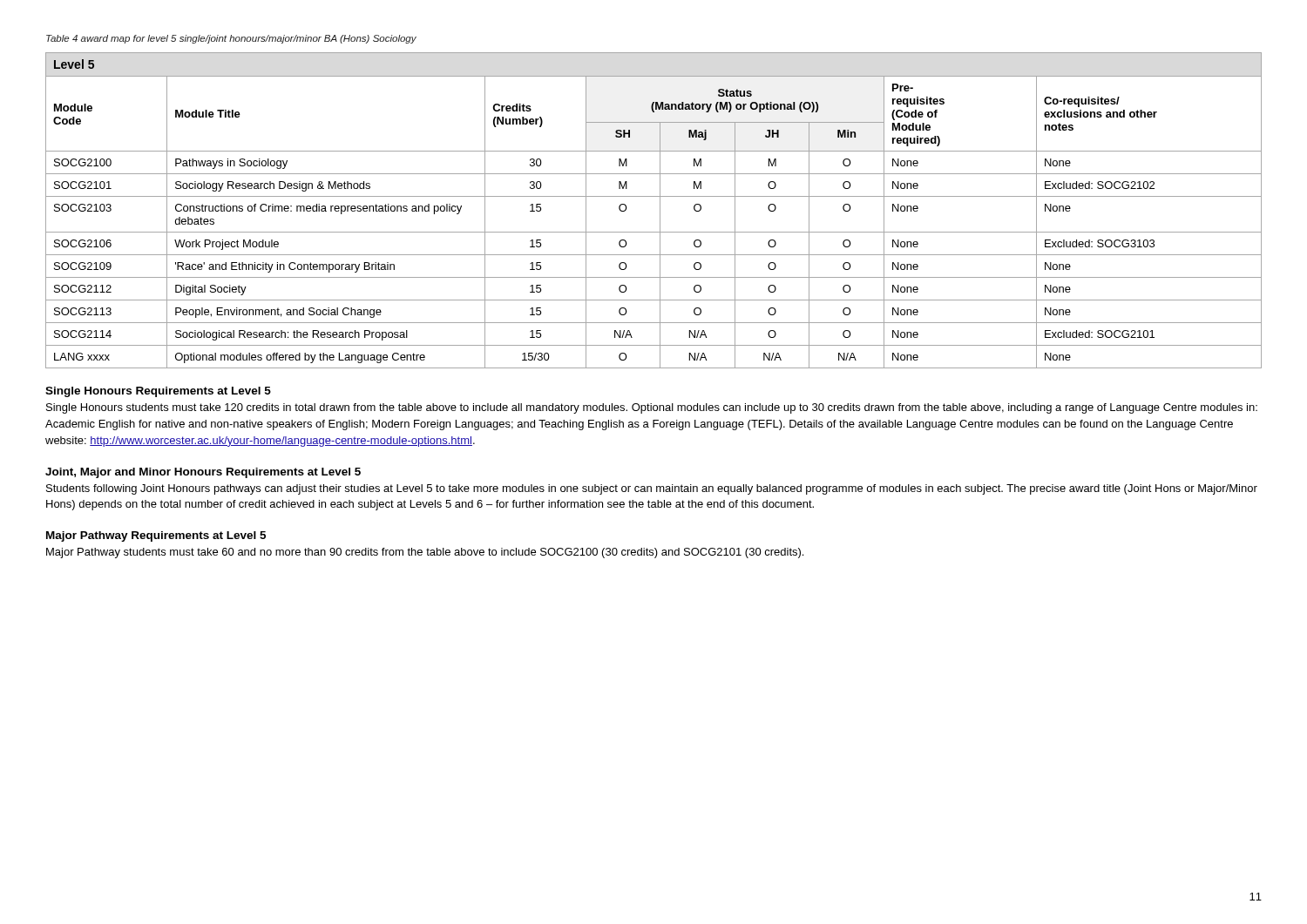Navigate to the region starting "Single Honours Requirements at Level 5"
This screenshot has width=1307, height=924.
tap(158, 391)
